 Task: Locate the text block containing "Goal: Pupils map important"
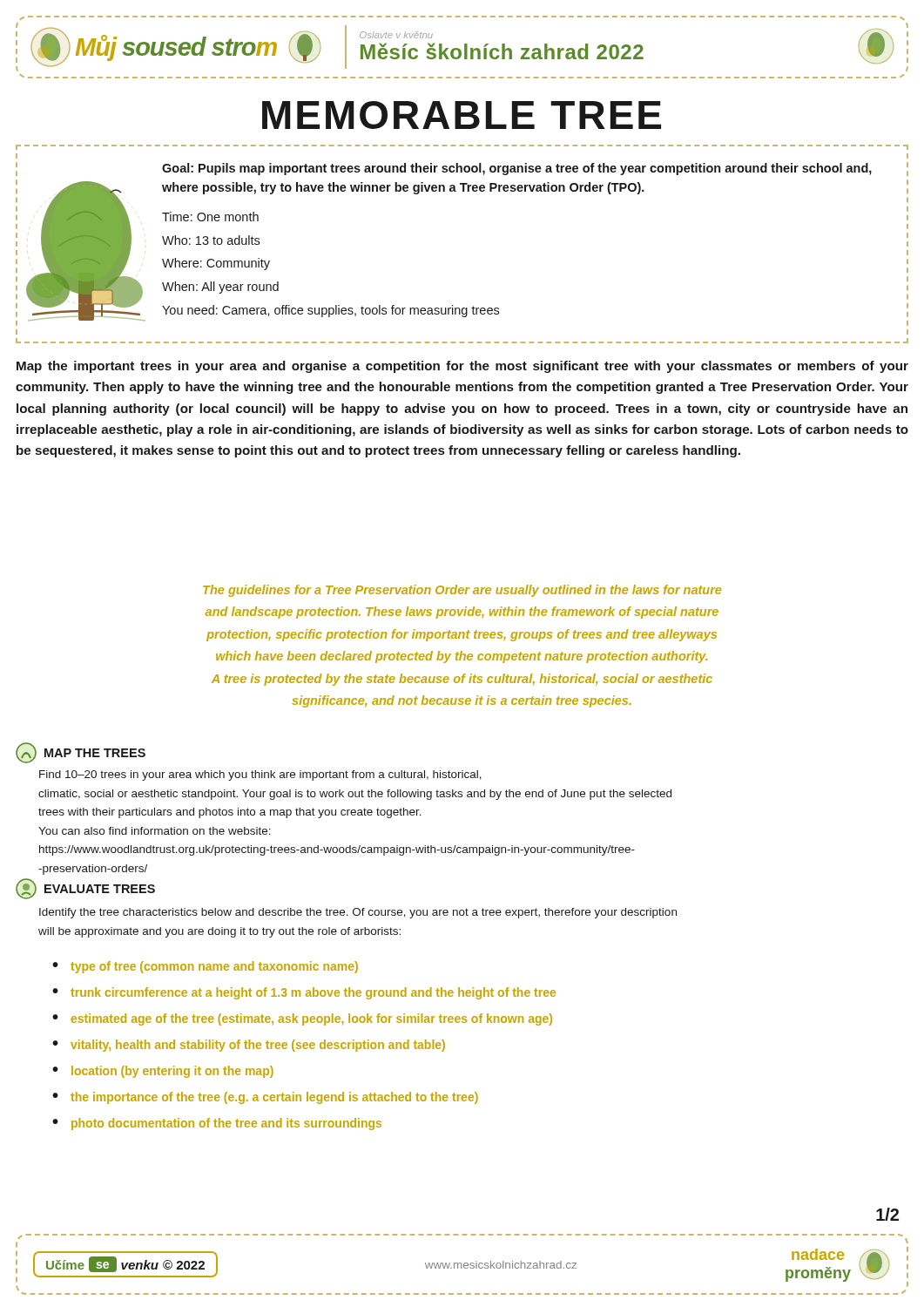click(517, 169)
